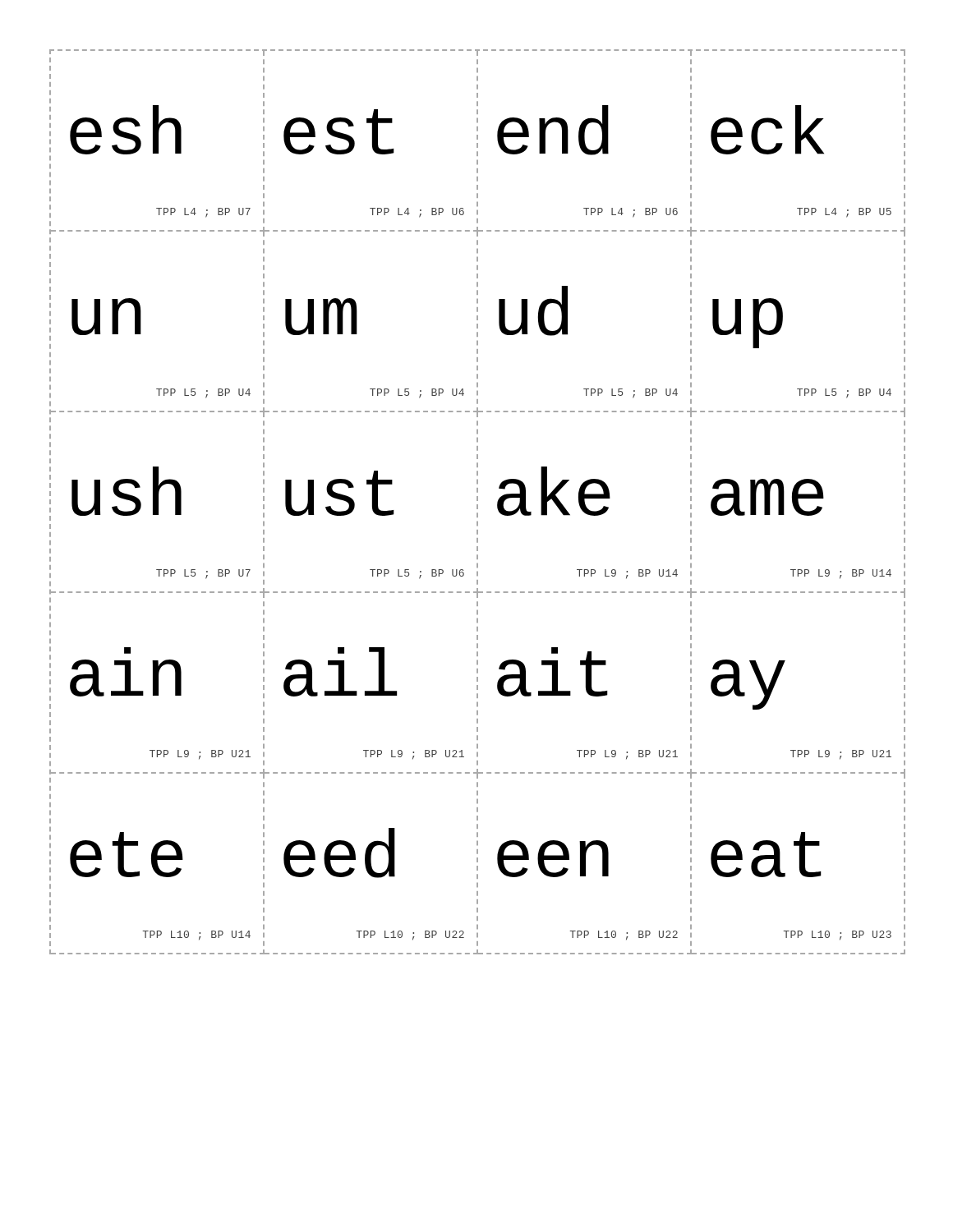Screen dimensions: 1232x953
Task: Point to the element starting "ake TPP L9 ; BP U14"
Action: point(586,519)
